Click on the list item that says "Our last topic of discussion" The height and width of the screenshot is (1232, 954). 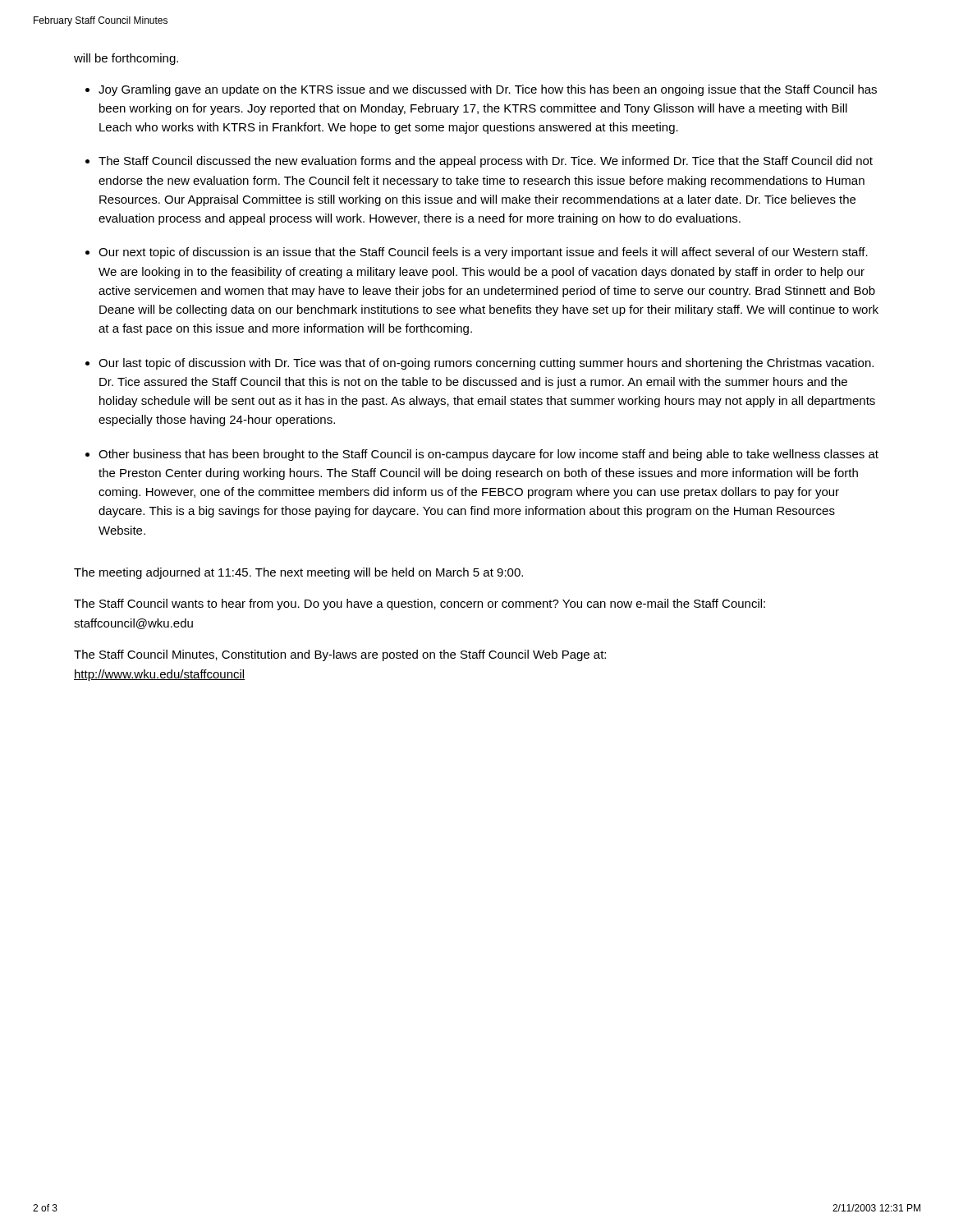tap(487, 391)
